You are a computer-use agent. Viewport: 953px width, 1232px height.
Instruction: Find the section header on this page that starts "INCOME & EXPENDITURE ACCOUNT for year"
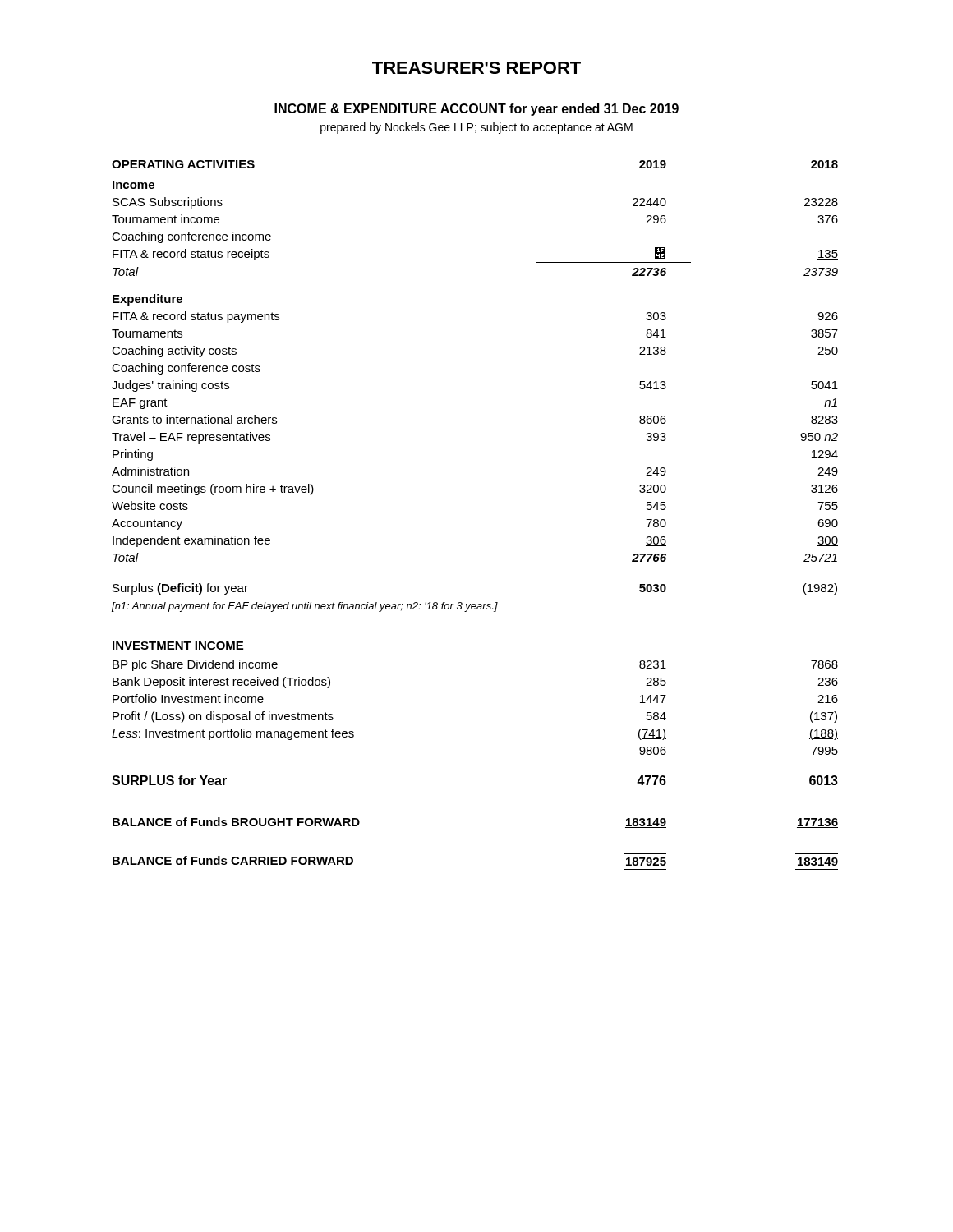point(476,109)
